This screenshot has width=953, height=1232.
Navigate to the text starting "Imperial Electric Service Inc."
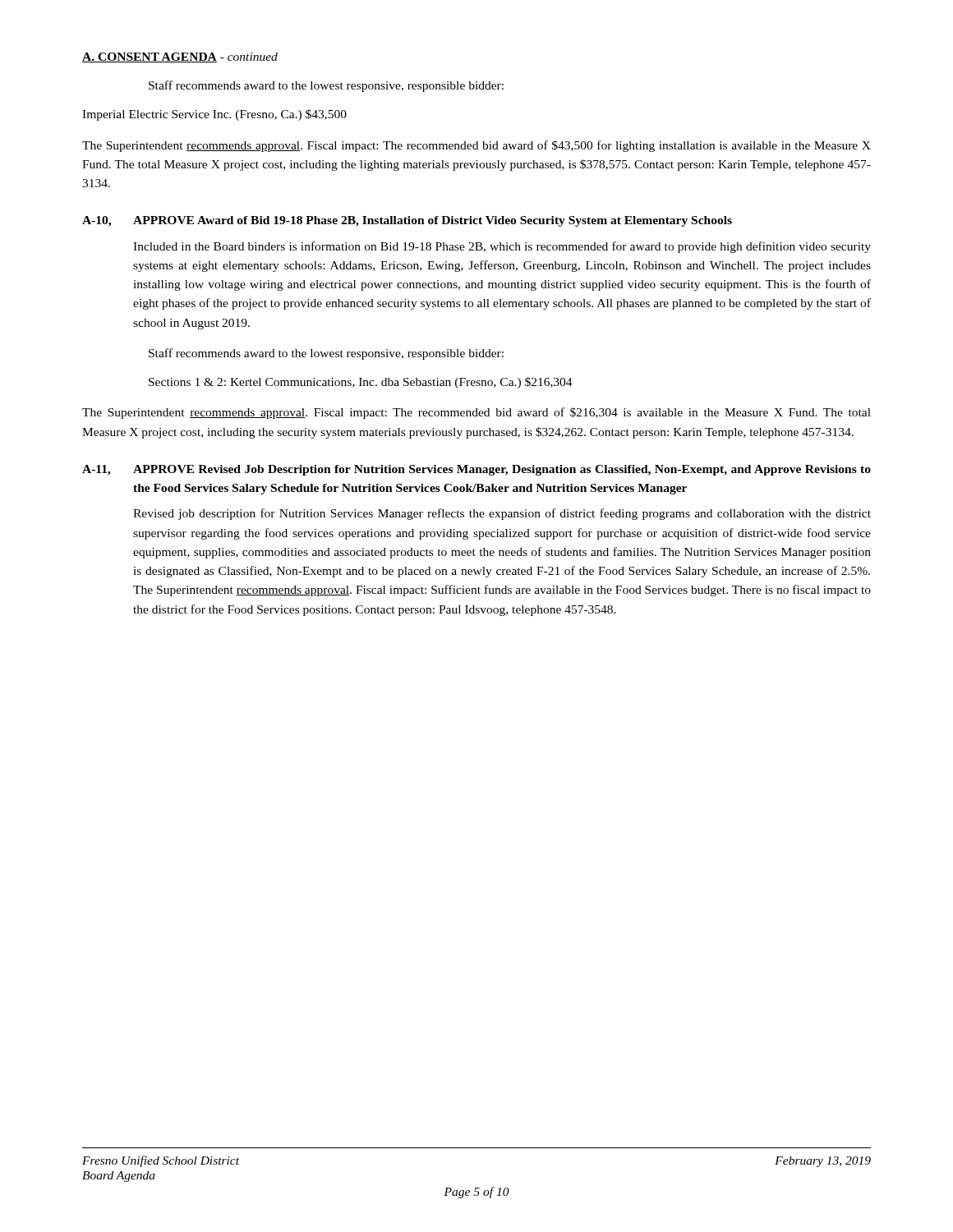tap(214, 115)
